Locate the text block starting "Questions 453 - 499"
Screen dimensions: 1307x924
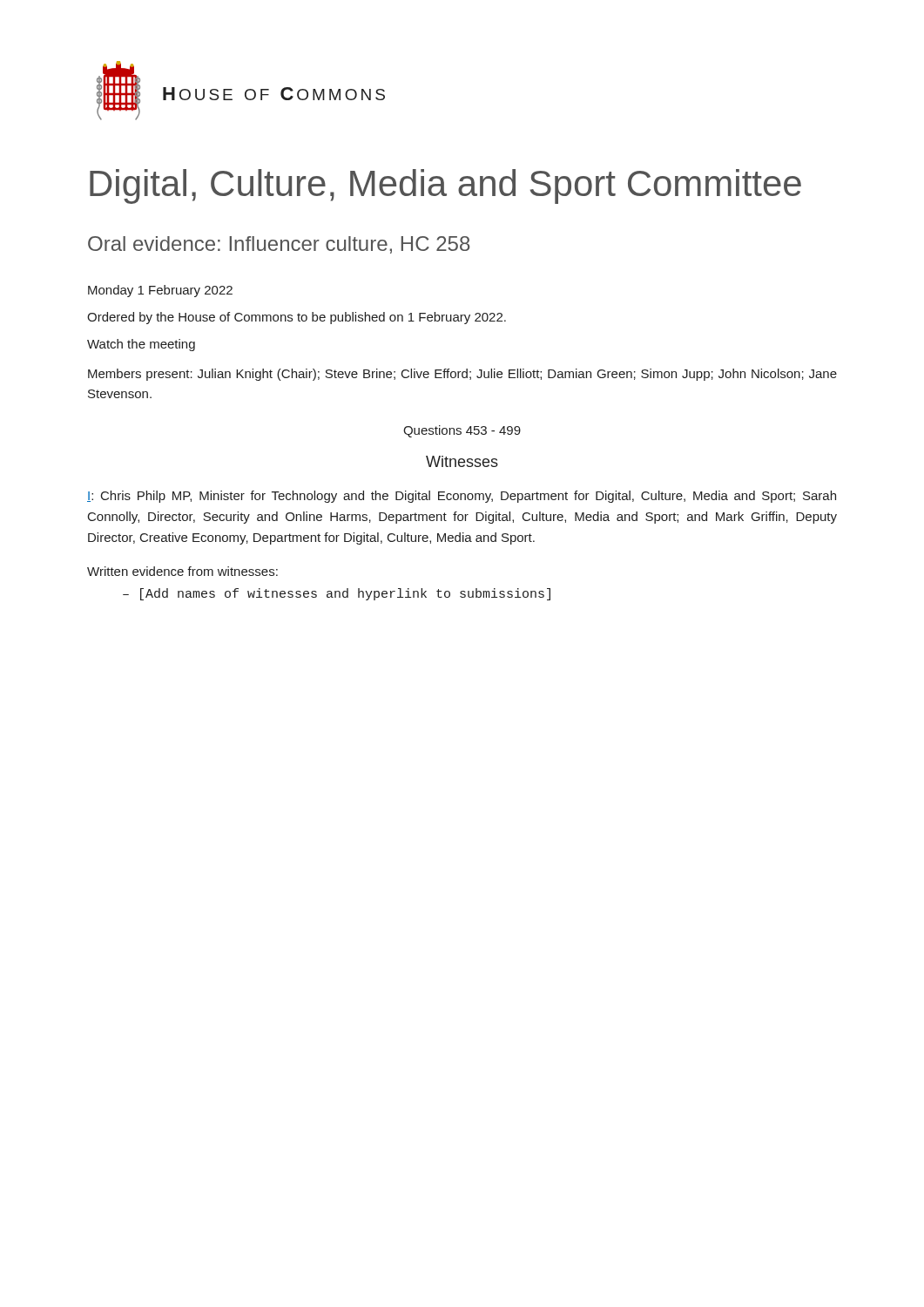tap(462, 430)
